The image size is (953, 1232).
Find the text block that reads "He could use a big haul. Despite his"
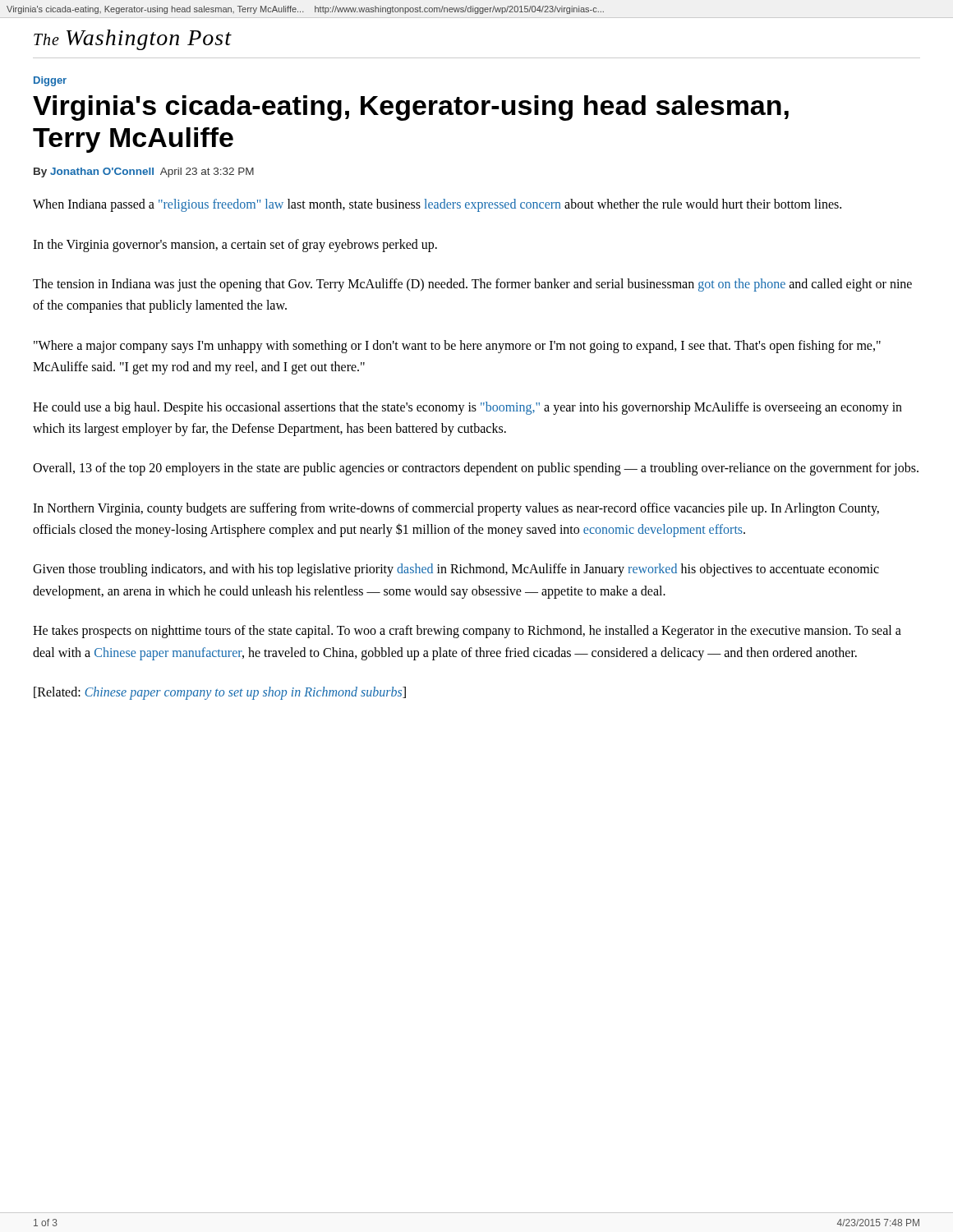[467, 417]
